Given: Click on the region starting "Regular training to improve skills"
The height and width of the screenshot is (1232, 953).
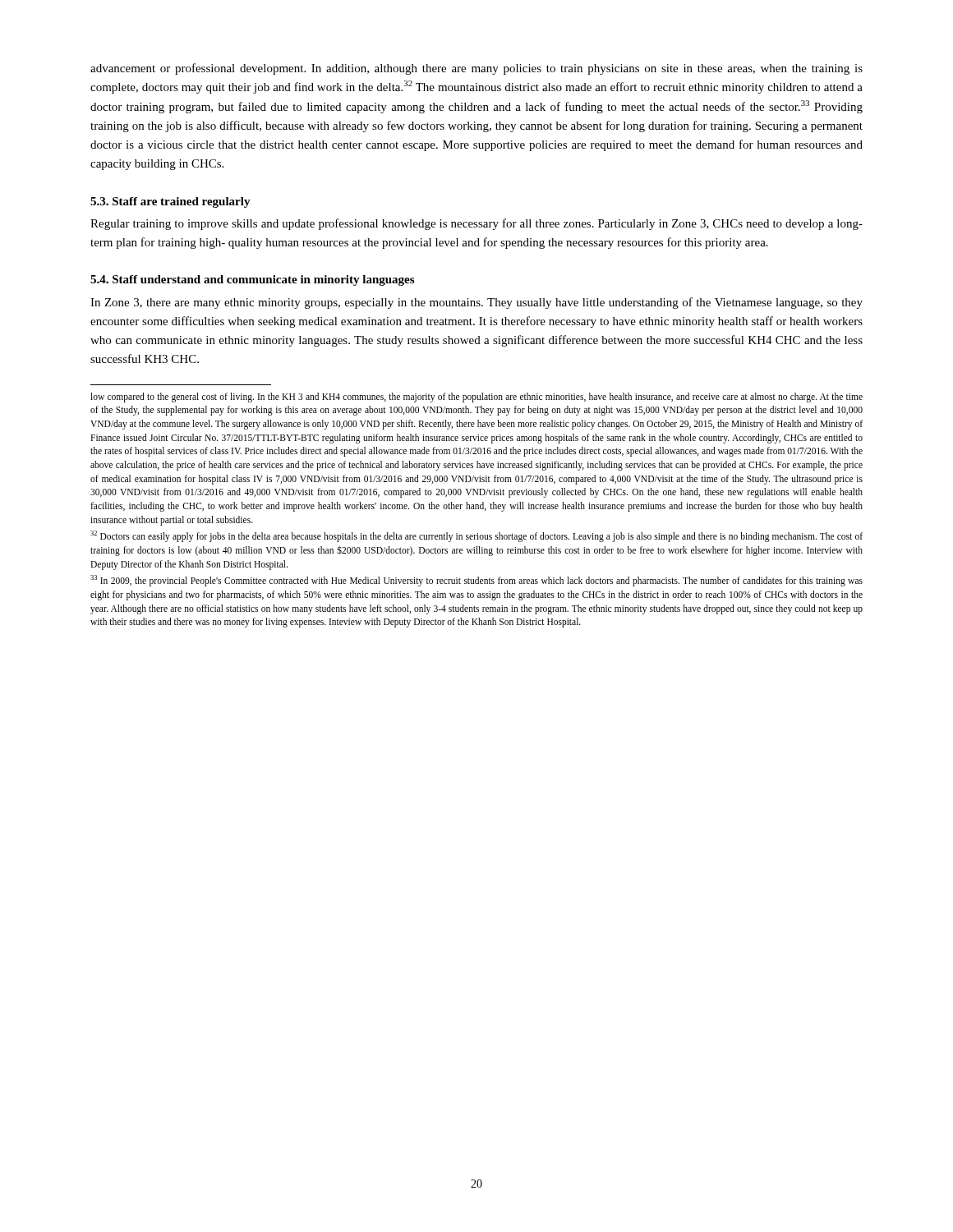Looking at the screenshot, I should [476, 233].
